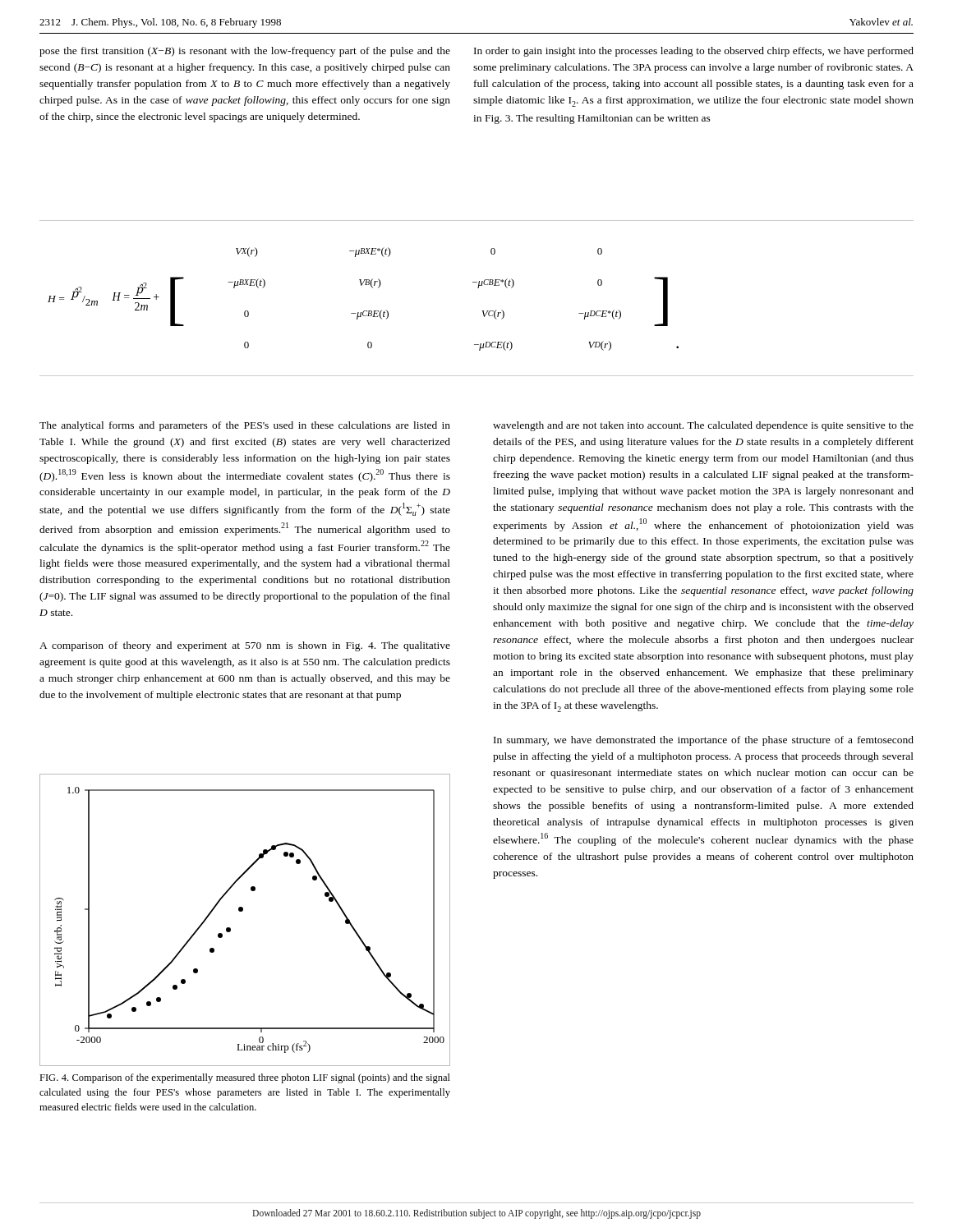Select the text block containing "The analytical forms and parameters of"
The image size is (953, 1232).
pyautogui.click(x=245, y=560)
